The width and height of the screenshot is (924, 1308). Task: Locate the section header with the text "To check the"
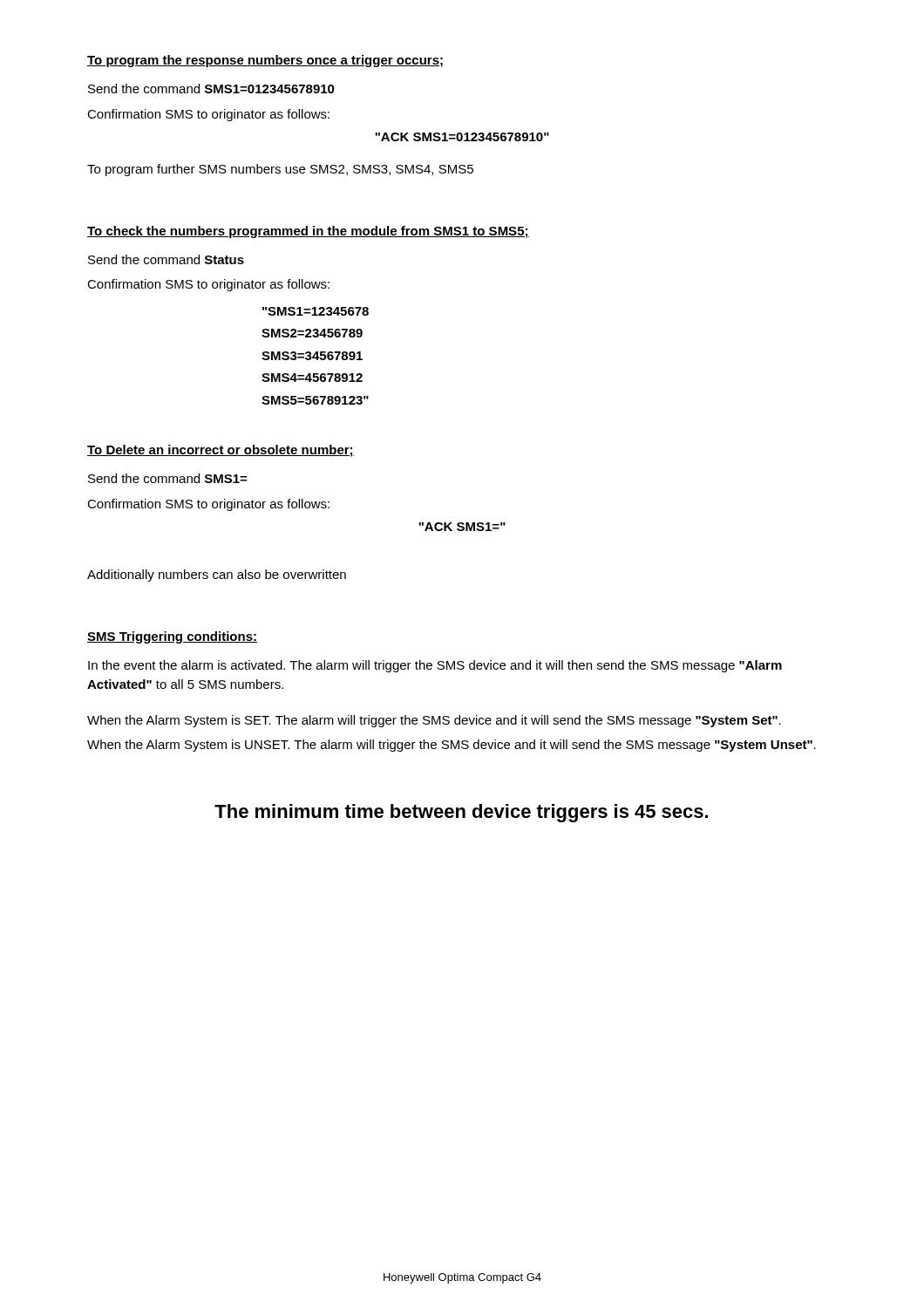[308, 230]
